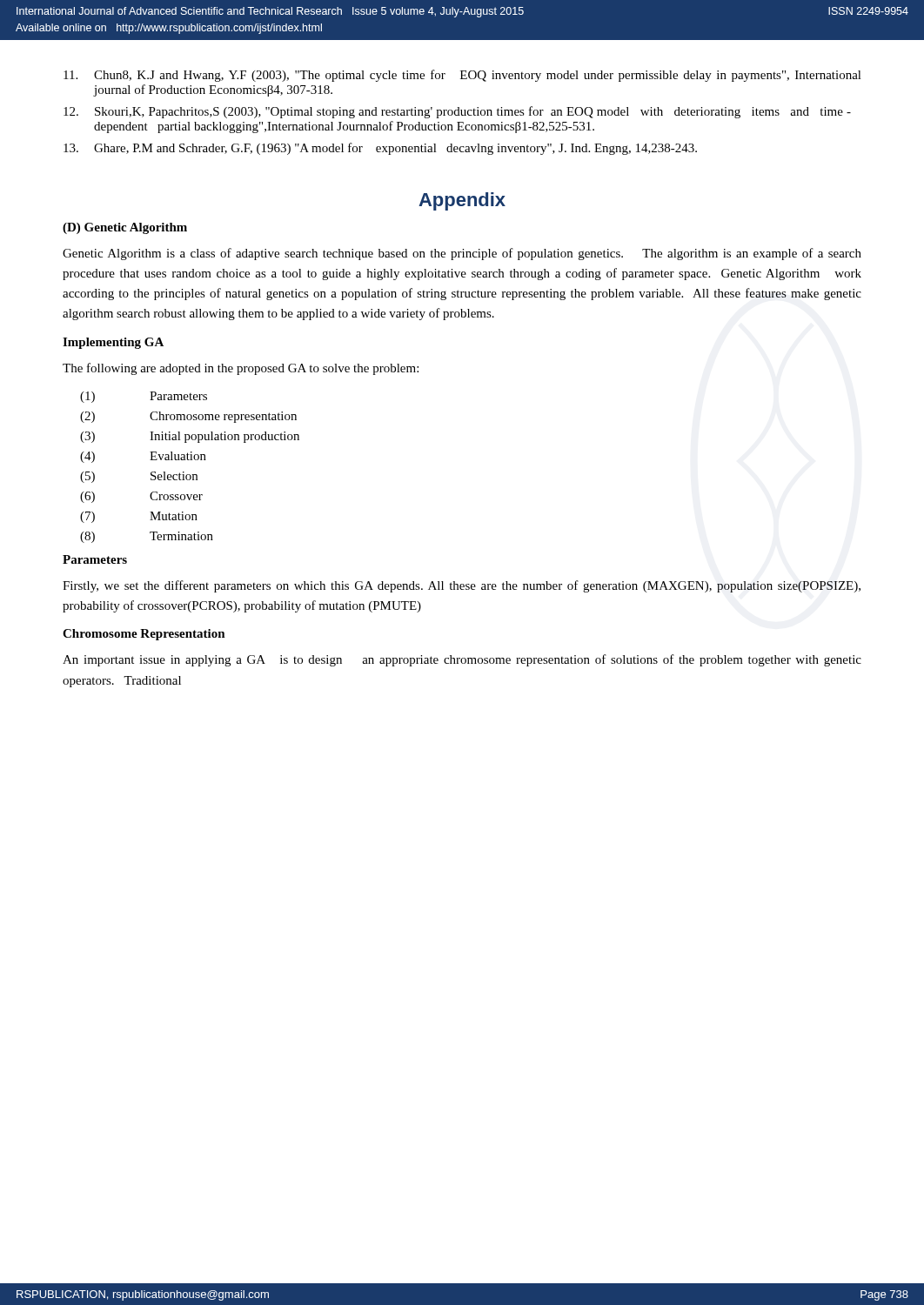Find the title
Viewport: 924px width, 1305px height.
[462, 199]
